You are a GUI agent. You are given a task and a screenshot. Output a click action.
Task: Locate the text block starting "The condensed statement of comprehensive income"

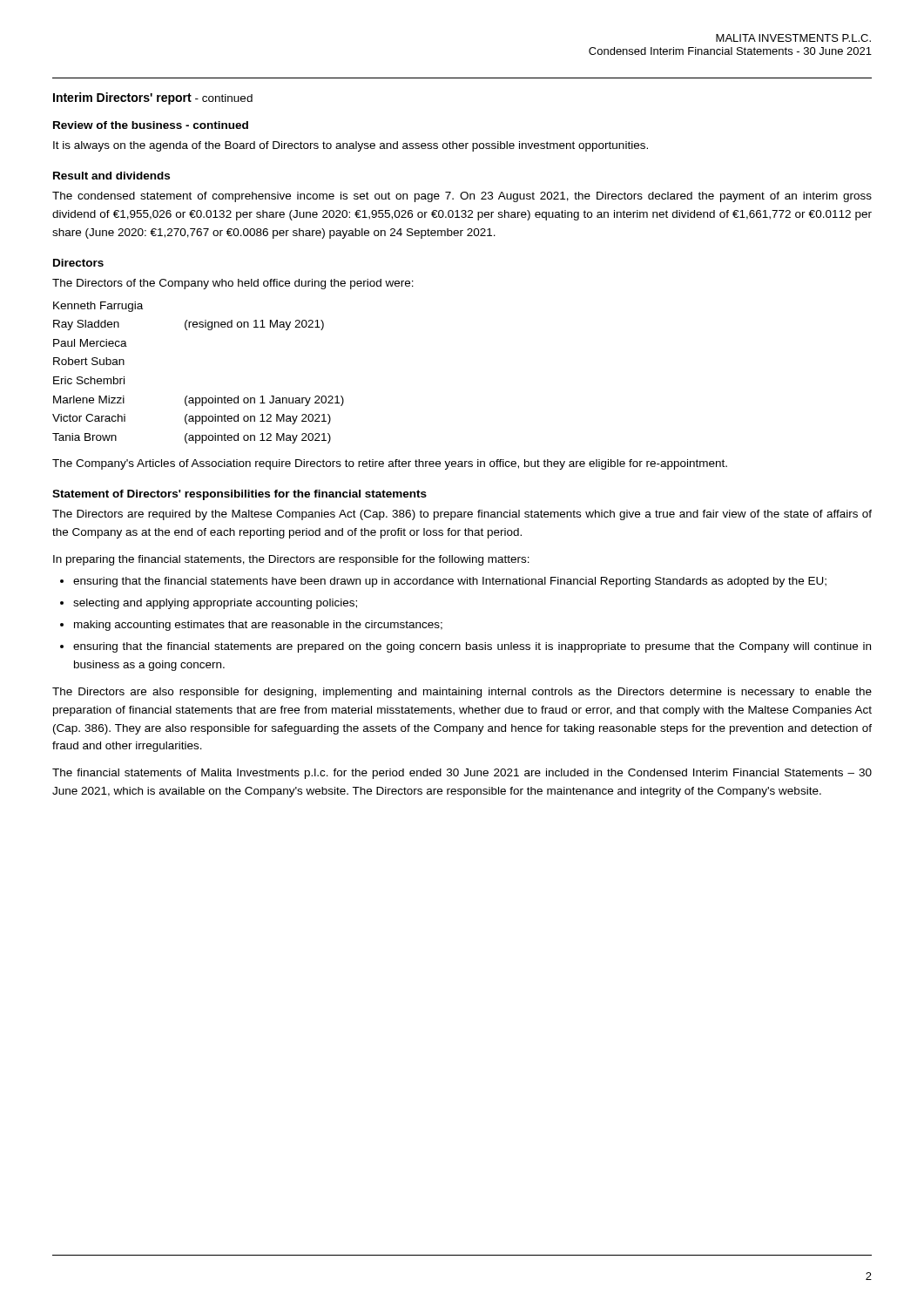click(462, 214)
